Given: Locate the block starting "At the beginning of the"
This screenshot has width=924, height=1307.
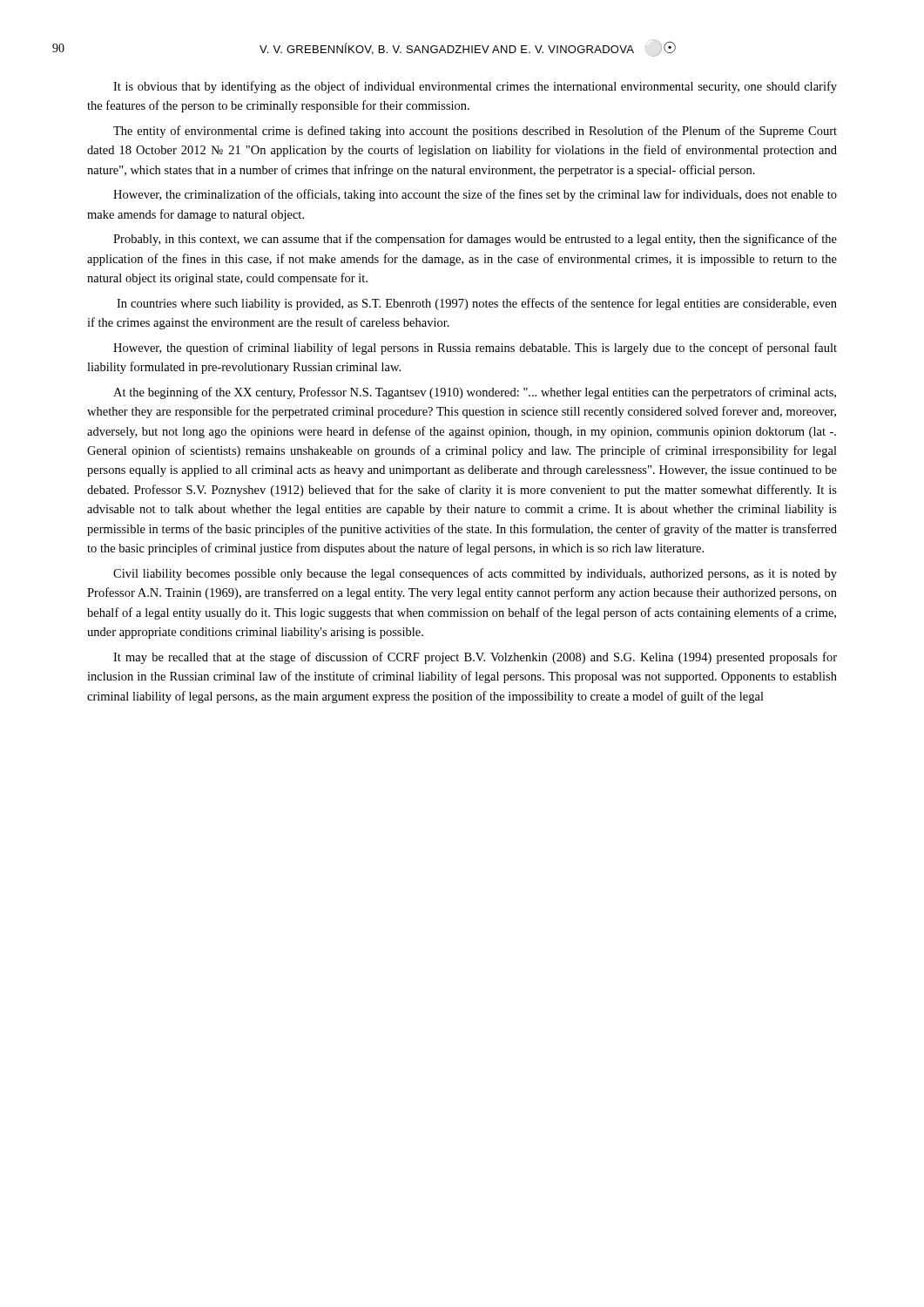Looking at the screenshot, I should (462, 470).
